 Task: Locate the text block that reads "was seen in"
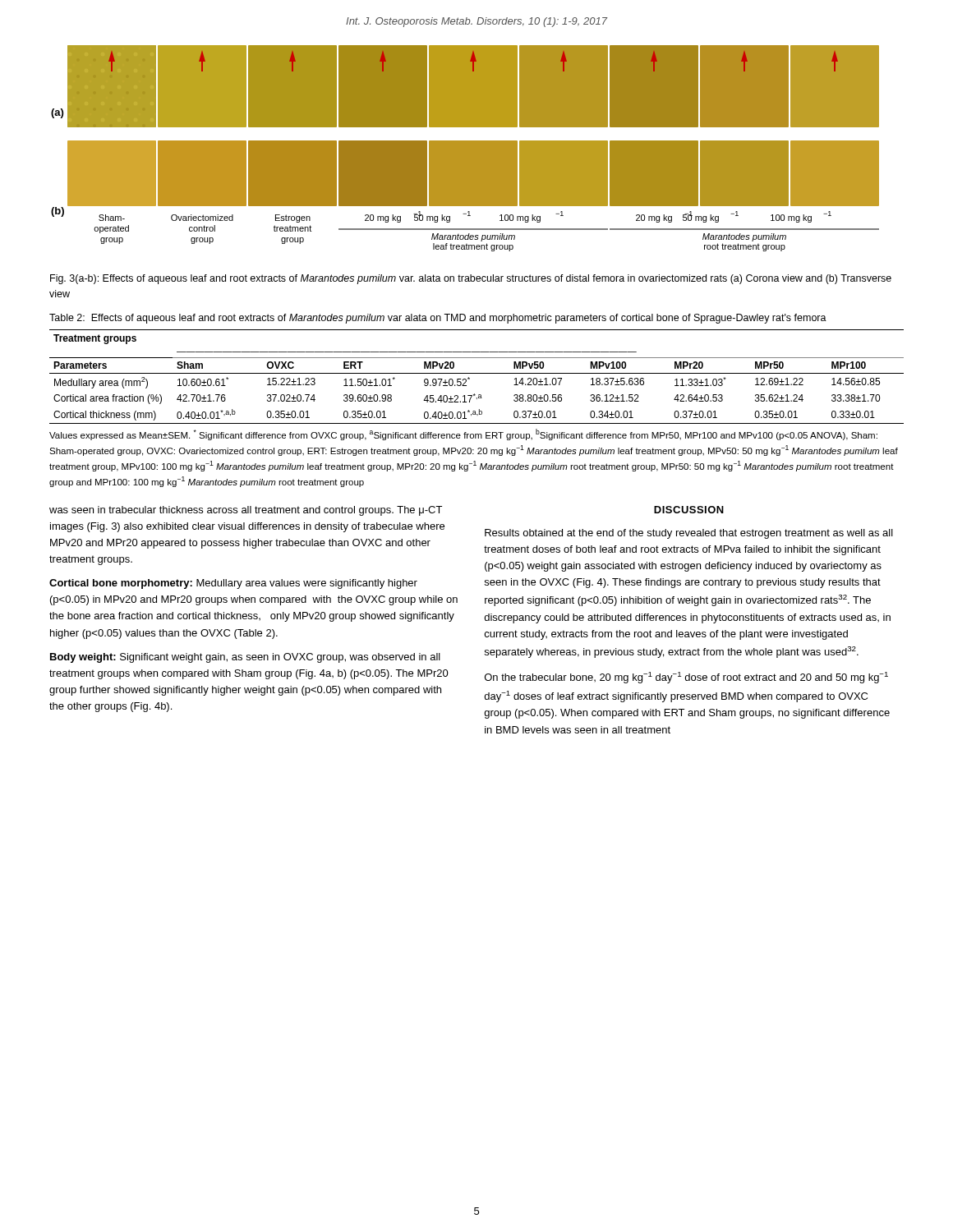(x=247, y=534)
